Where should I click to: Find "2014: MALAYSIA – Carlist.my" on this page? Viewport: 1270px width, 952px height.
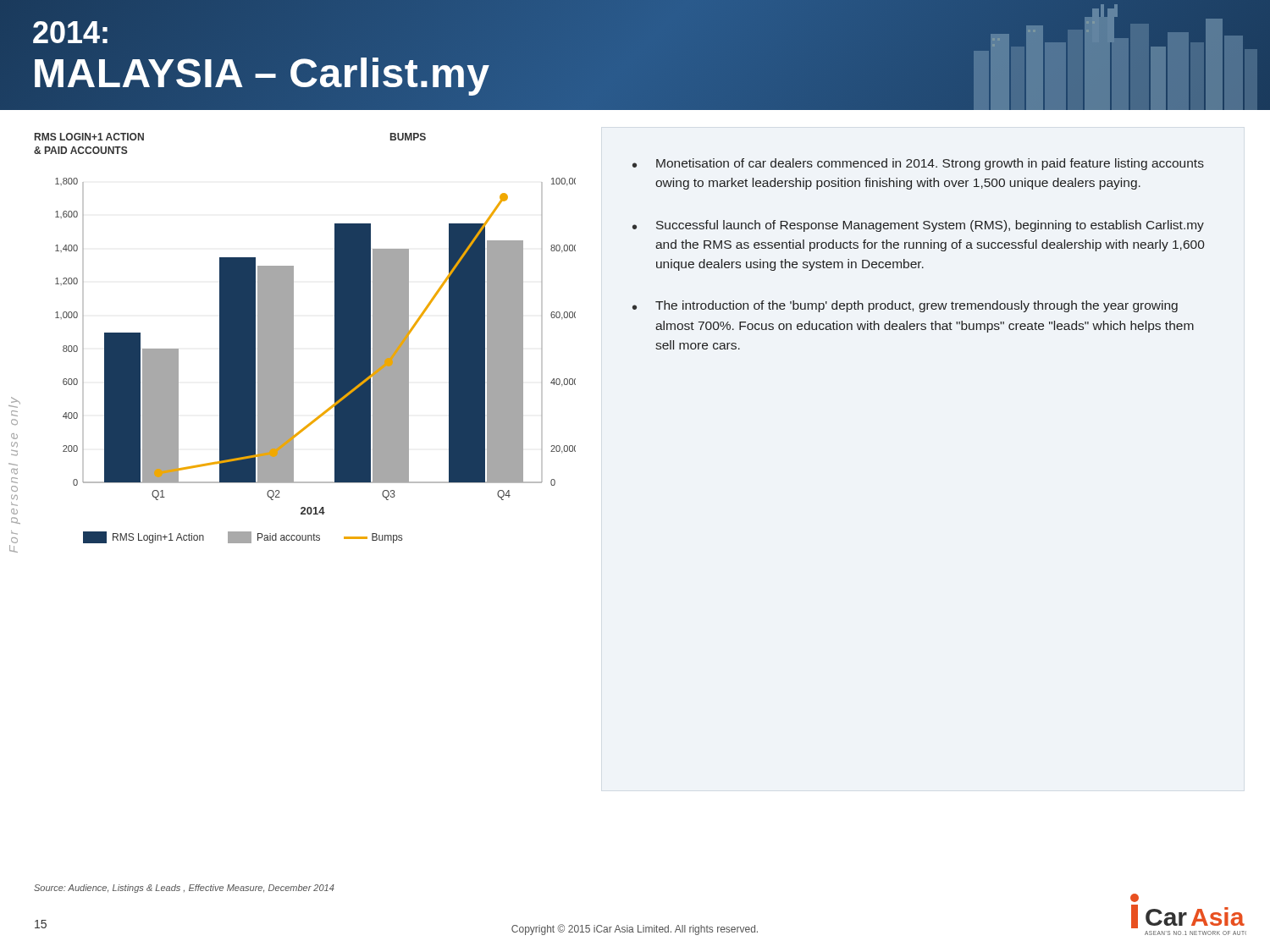coord(261,56)
